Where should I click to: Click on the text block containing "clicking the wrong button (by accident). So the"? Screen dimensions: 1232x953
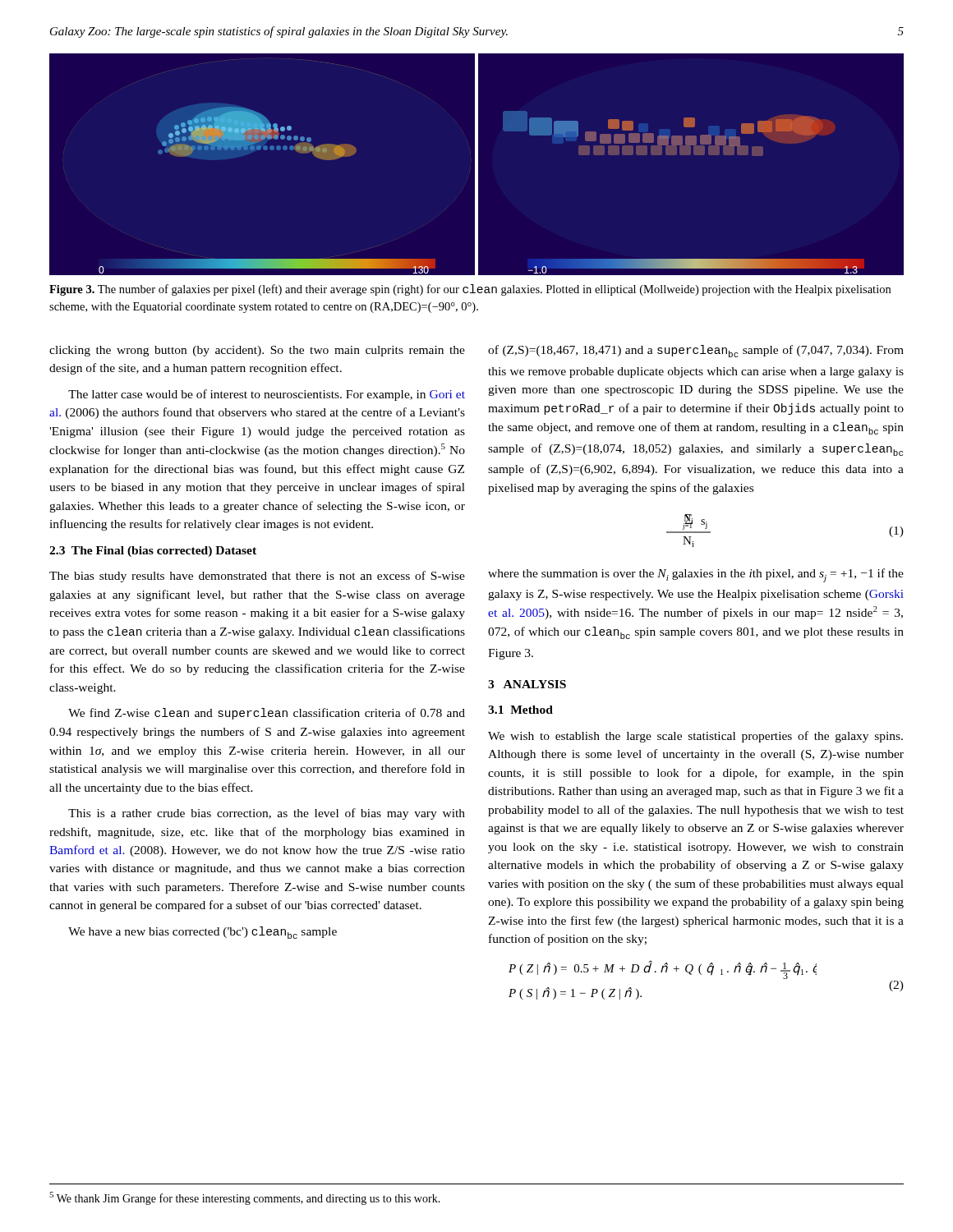coord(257,437)
